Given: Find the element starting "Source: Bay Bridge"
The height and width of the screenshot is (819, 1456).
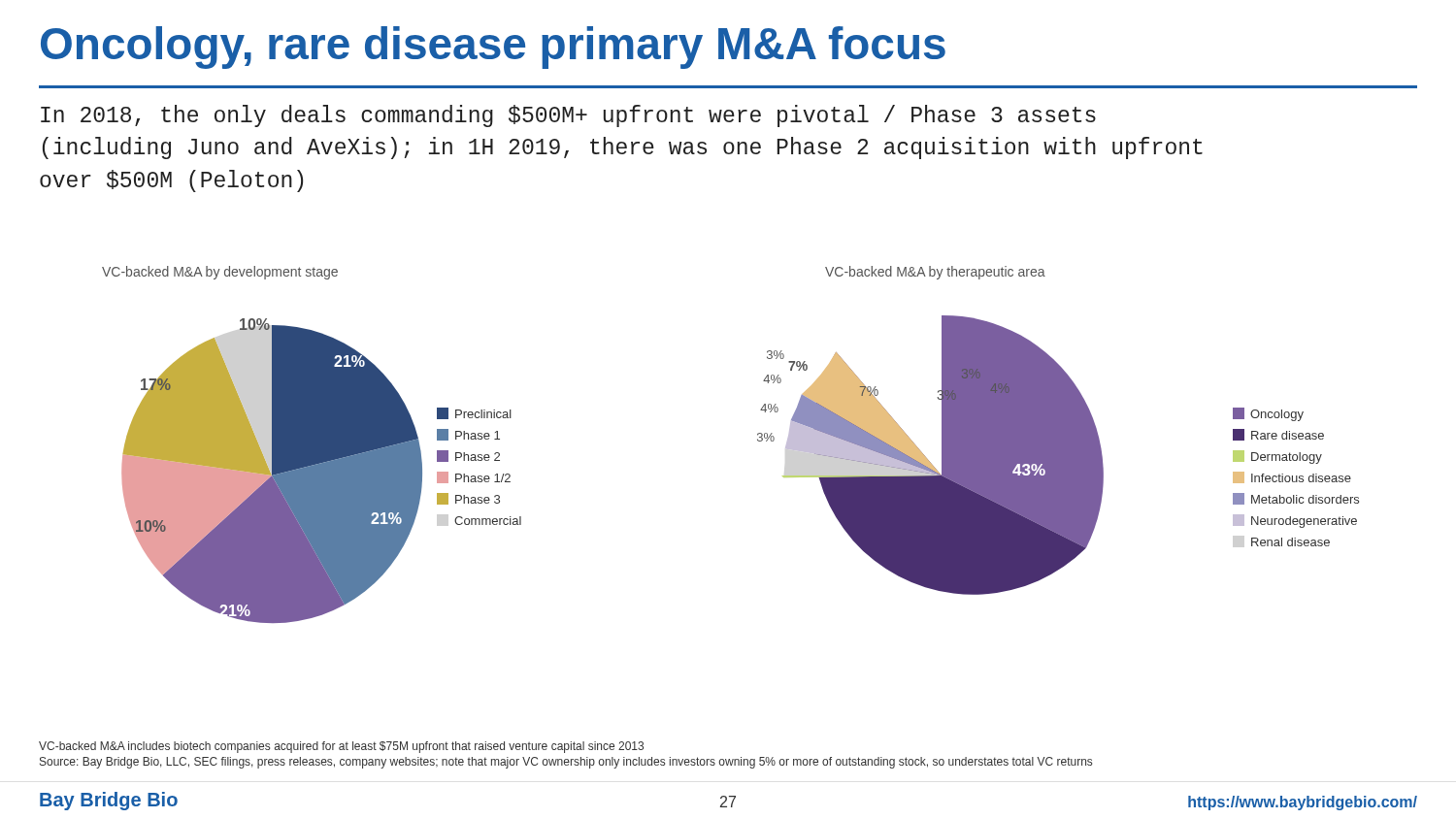Looking at the screenshot, I should click(x=566, y=762).
